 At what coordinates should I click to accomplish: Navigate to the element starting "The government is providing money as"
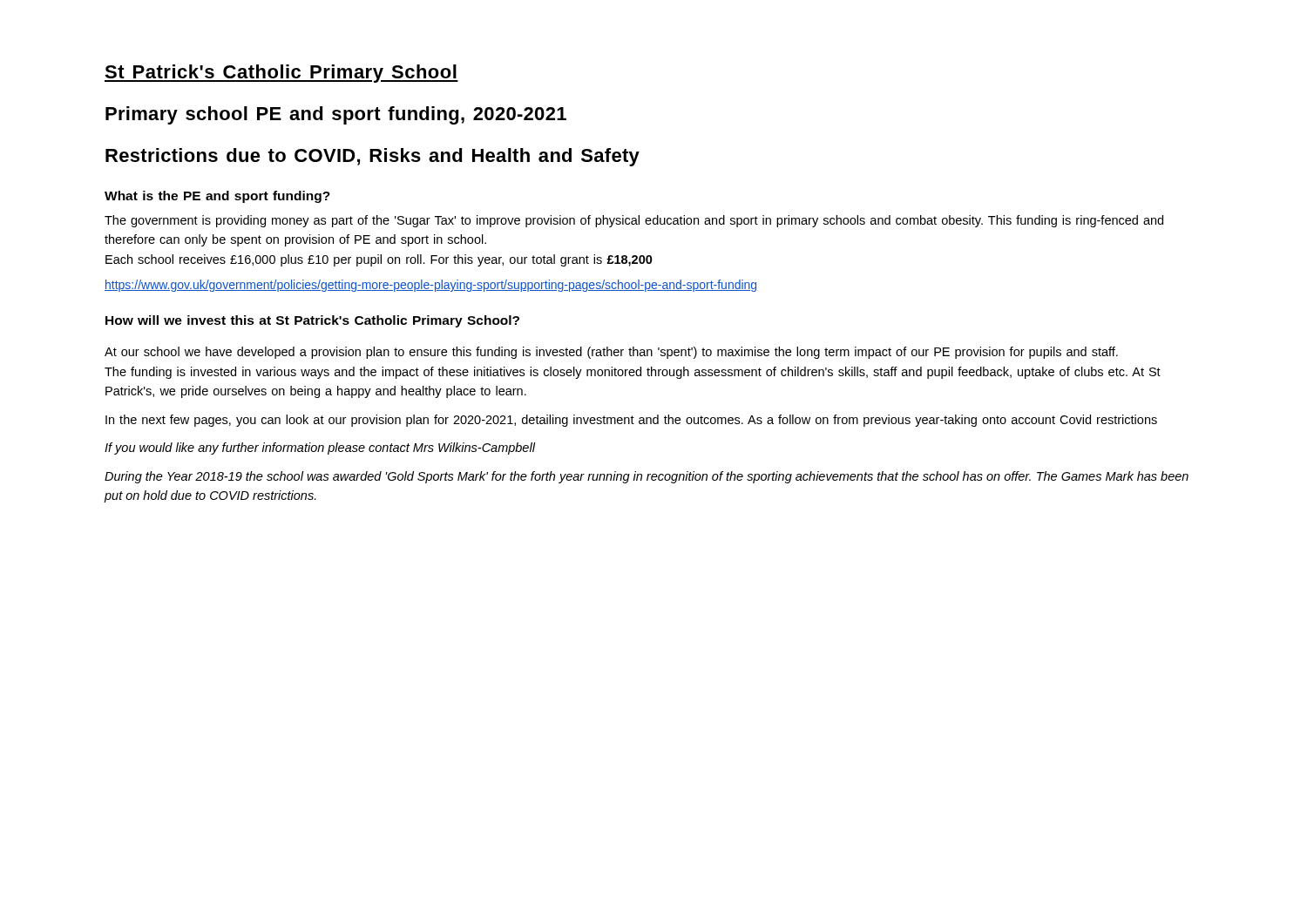click(x=634, y=221)
